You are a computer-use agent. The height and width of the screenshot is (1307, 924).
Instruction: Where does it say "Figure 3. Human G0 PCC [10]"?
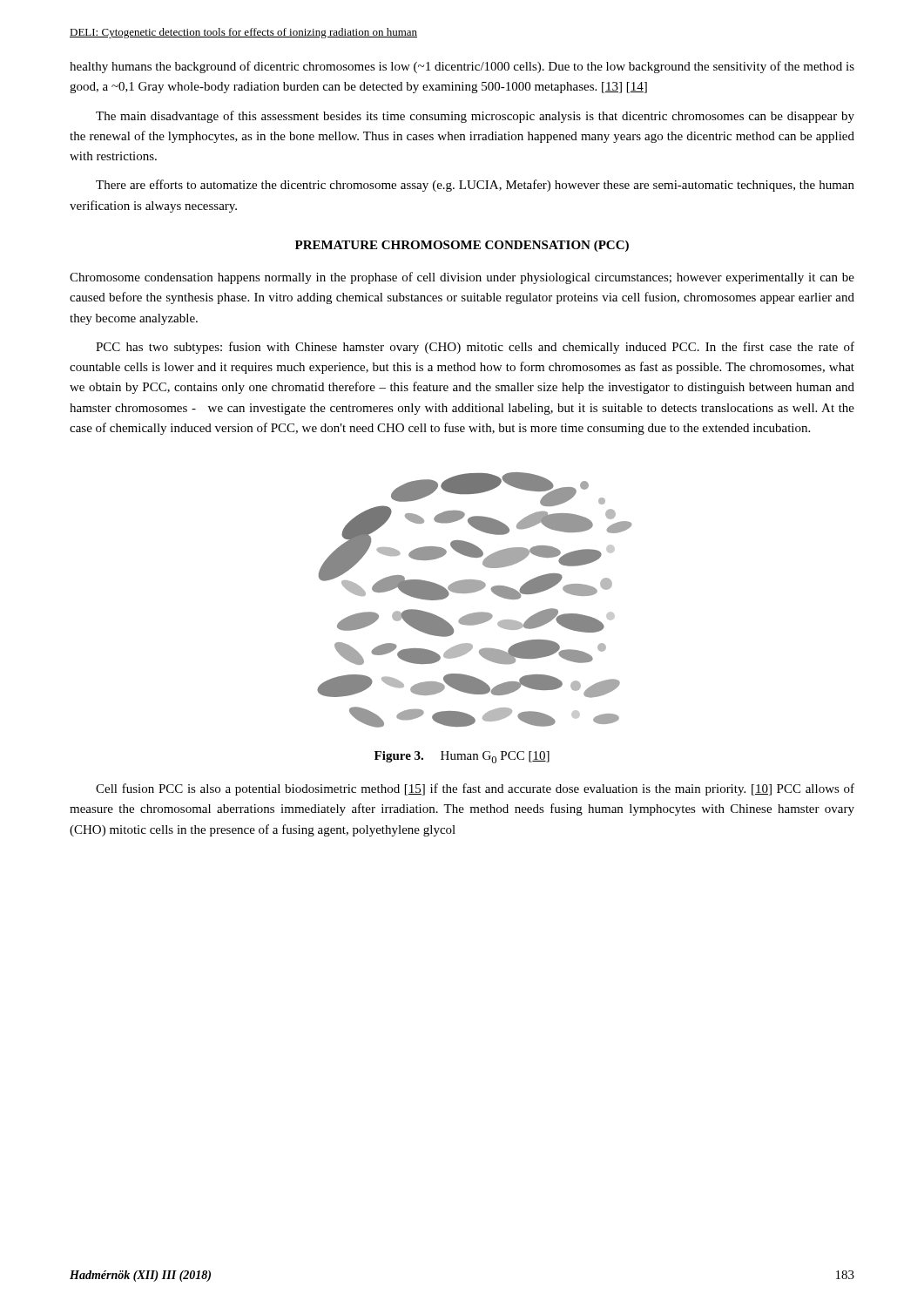click(462, 757)
